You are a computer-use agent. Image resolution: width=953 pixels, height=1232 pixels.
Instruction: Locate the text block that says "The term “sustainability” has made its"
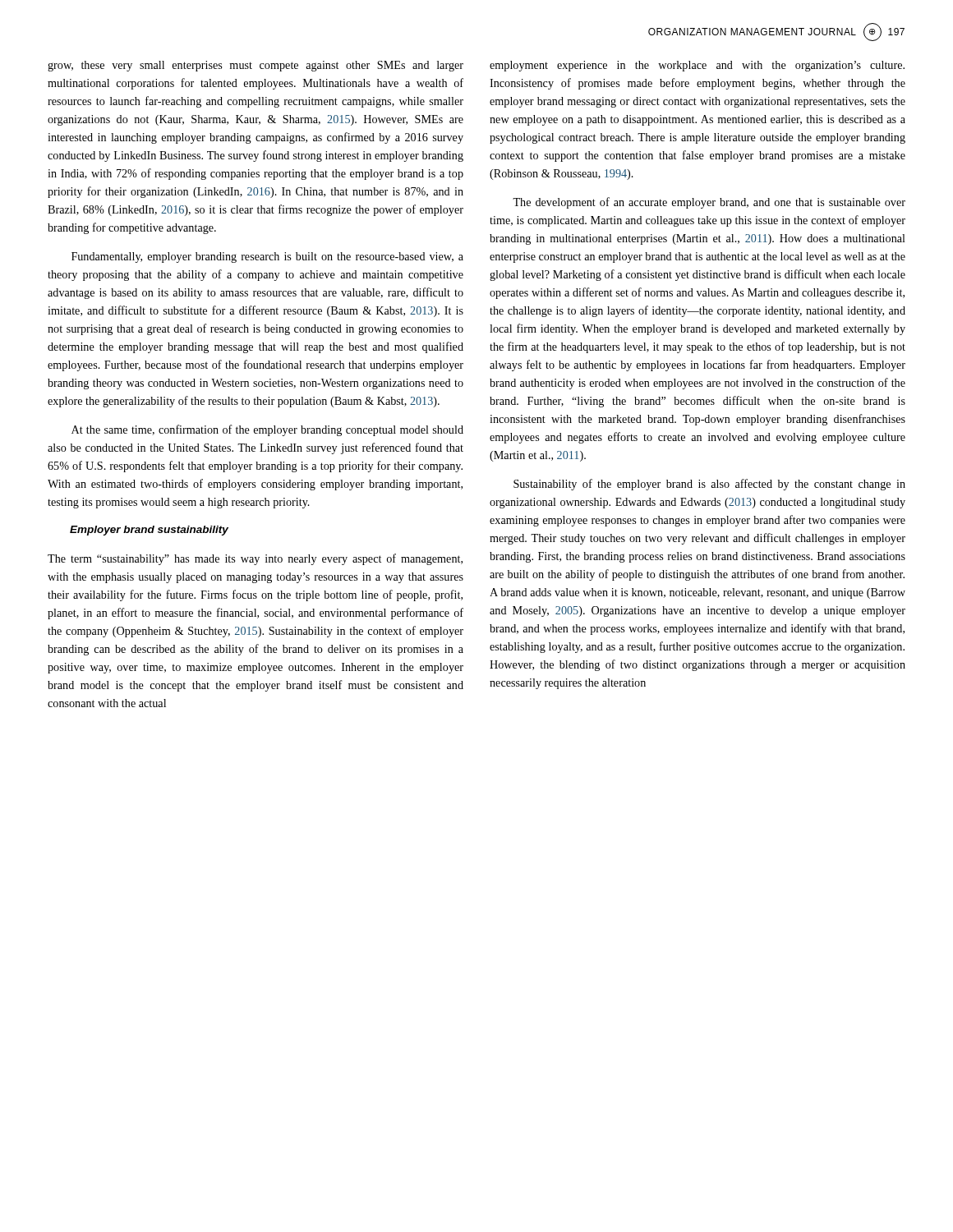point(255,631)
